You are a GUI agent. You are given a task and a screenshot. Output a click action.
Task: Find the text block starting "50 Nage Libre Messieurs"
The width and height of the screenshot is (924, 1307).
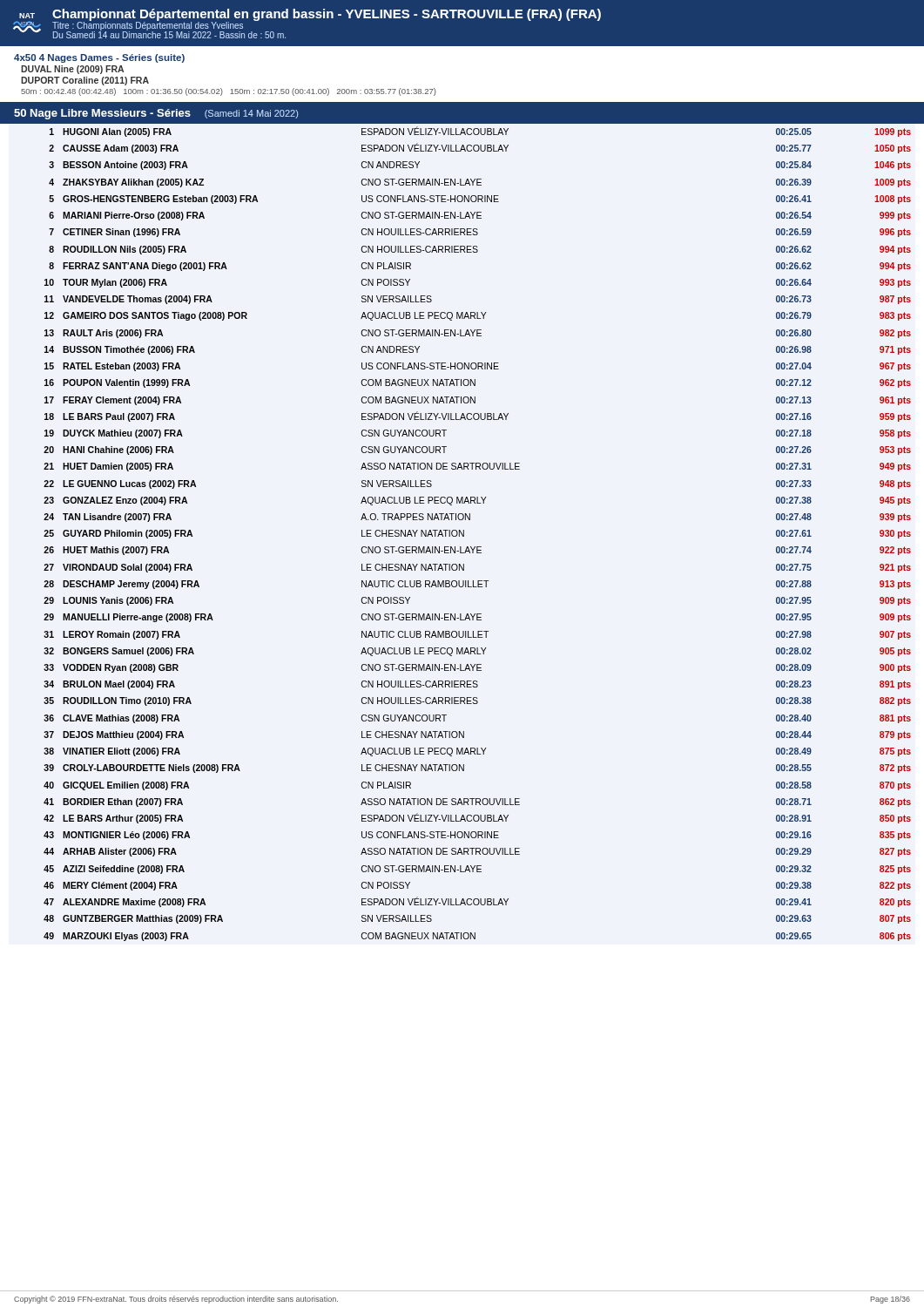click(156, 113)
